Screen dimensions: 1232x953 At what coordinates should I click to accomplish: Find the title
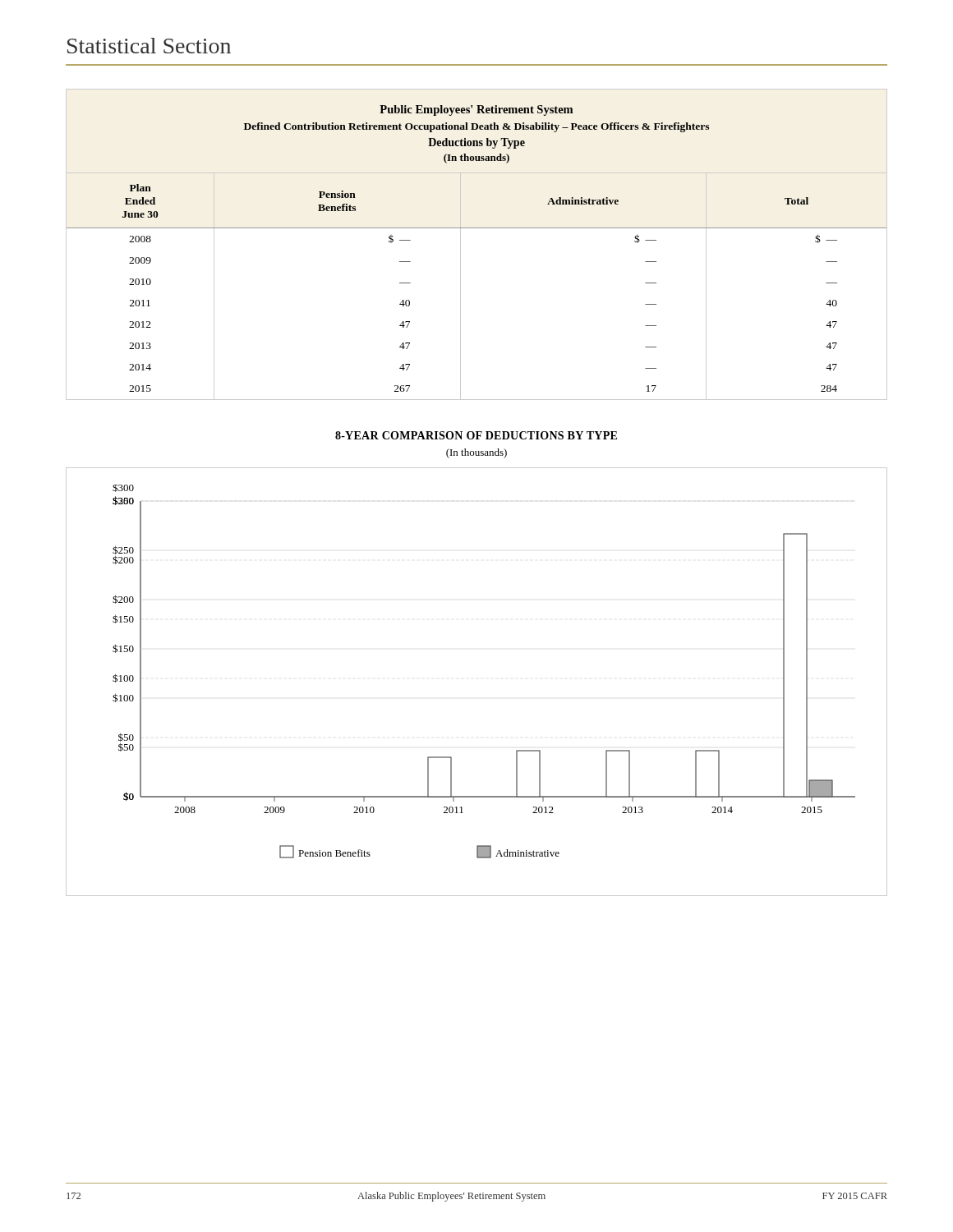click(476, 46)
